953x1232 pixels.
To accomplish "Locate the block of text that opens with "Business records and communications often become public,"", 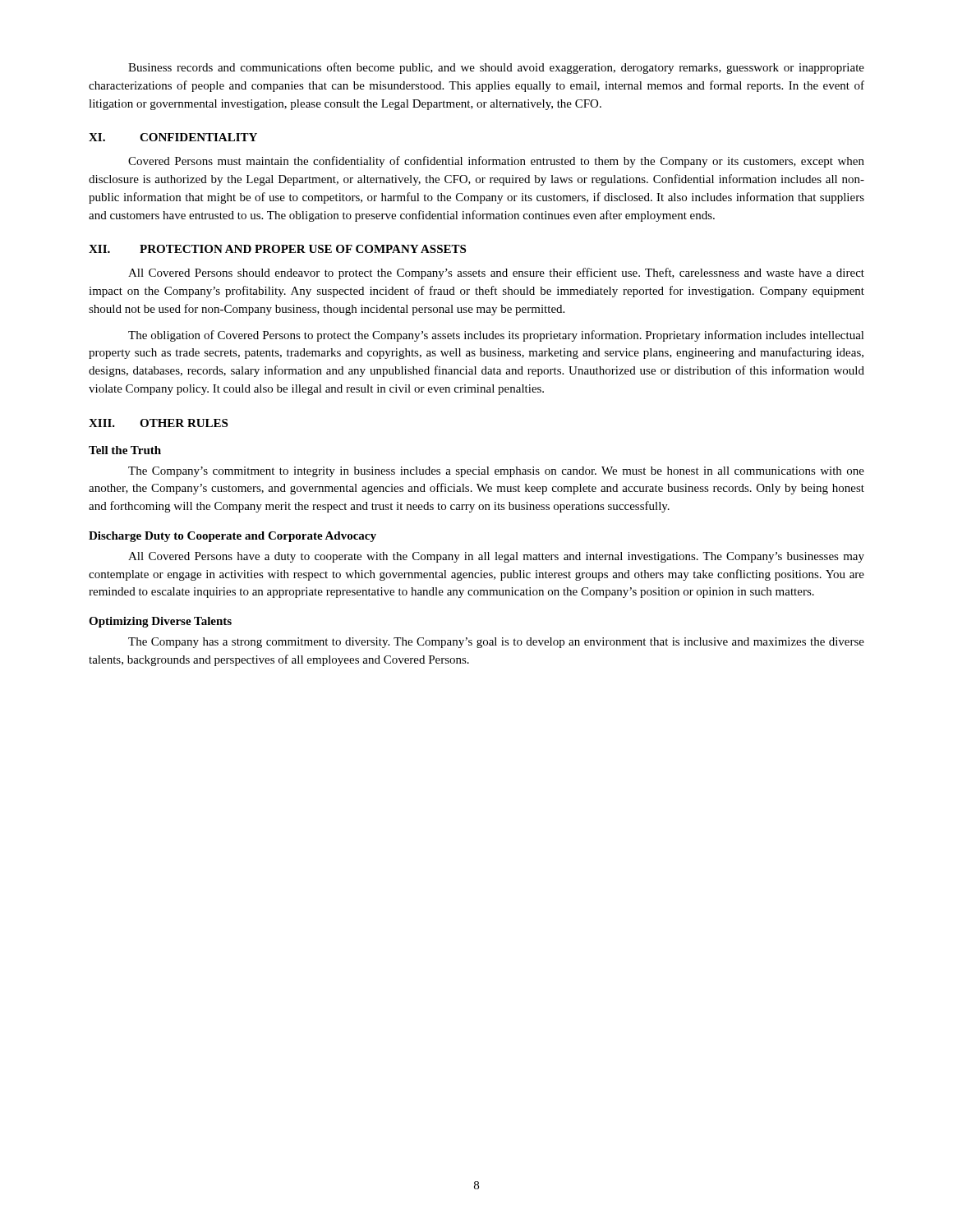I will click(476, 85).
